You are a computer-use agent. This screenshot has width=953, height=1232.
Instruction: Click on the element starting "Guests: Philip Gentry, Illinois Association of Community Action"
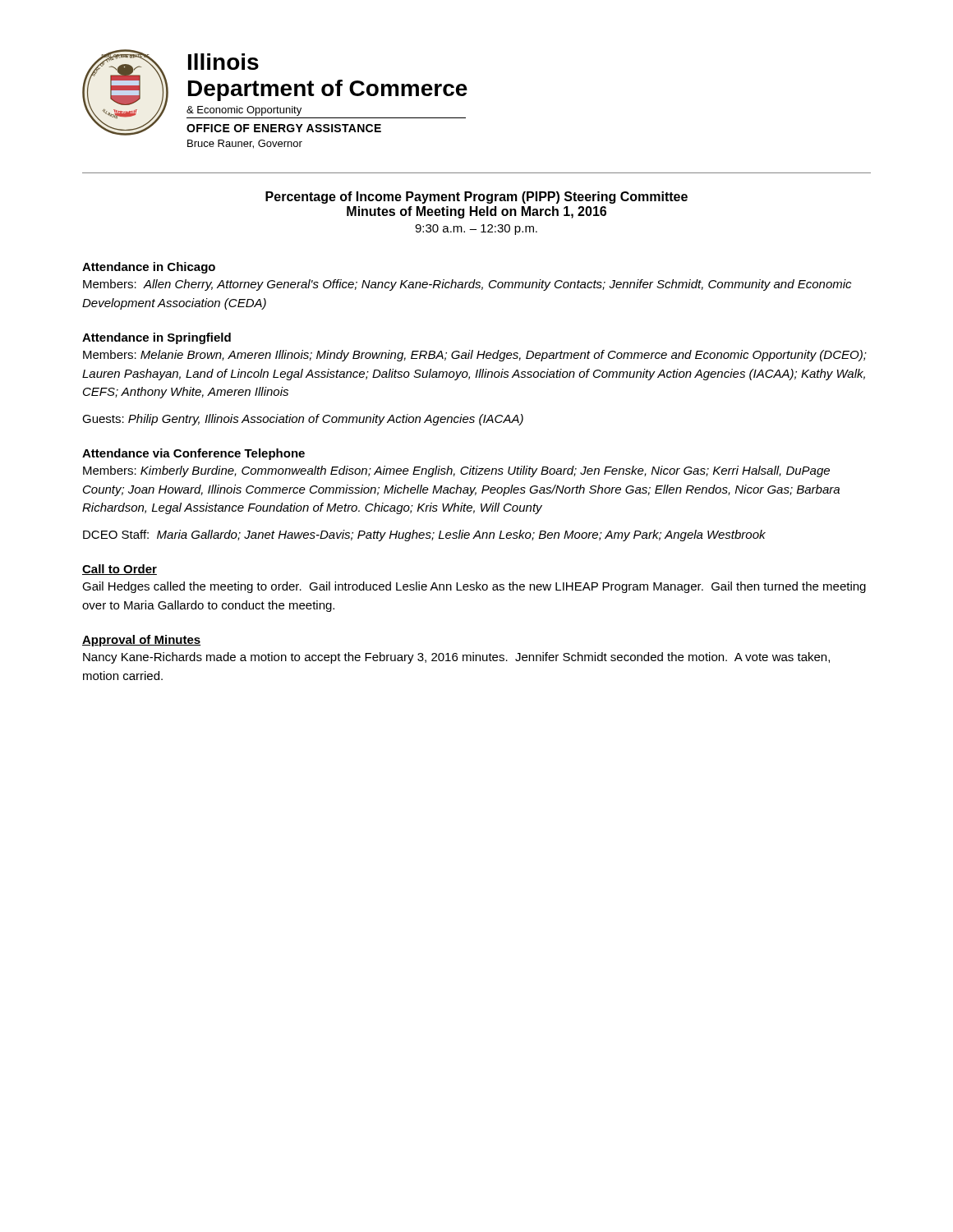pos(303,418)
